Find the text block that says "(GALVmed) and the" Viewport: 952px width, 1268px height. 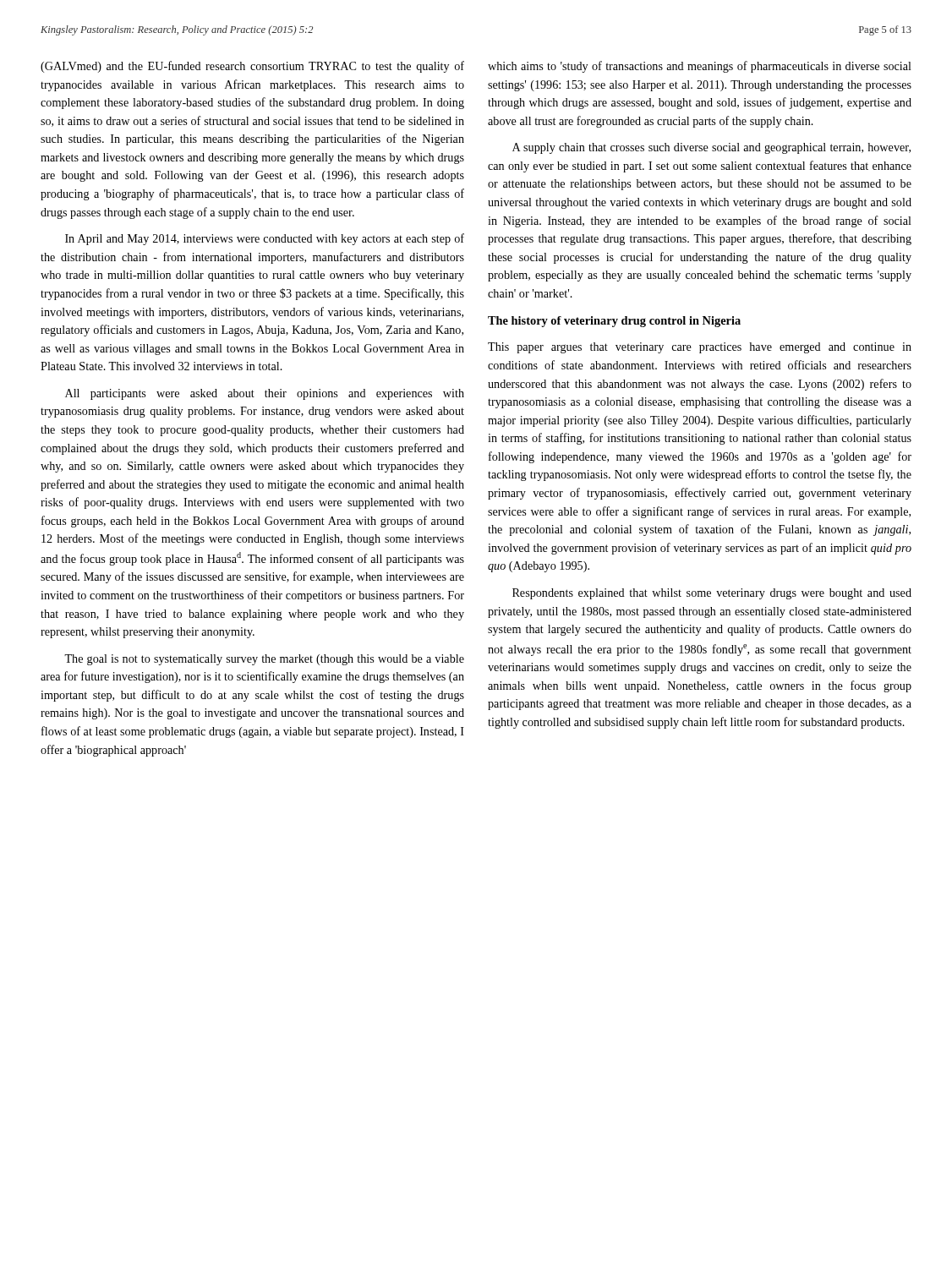tap(252, 140)
